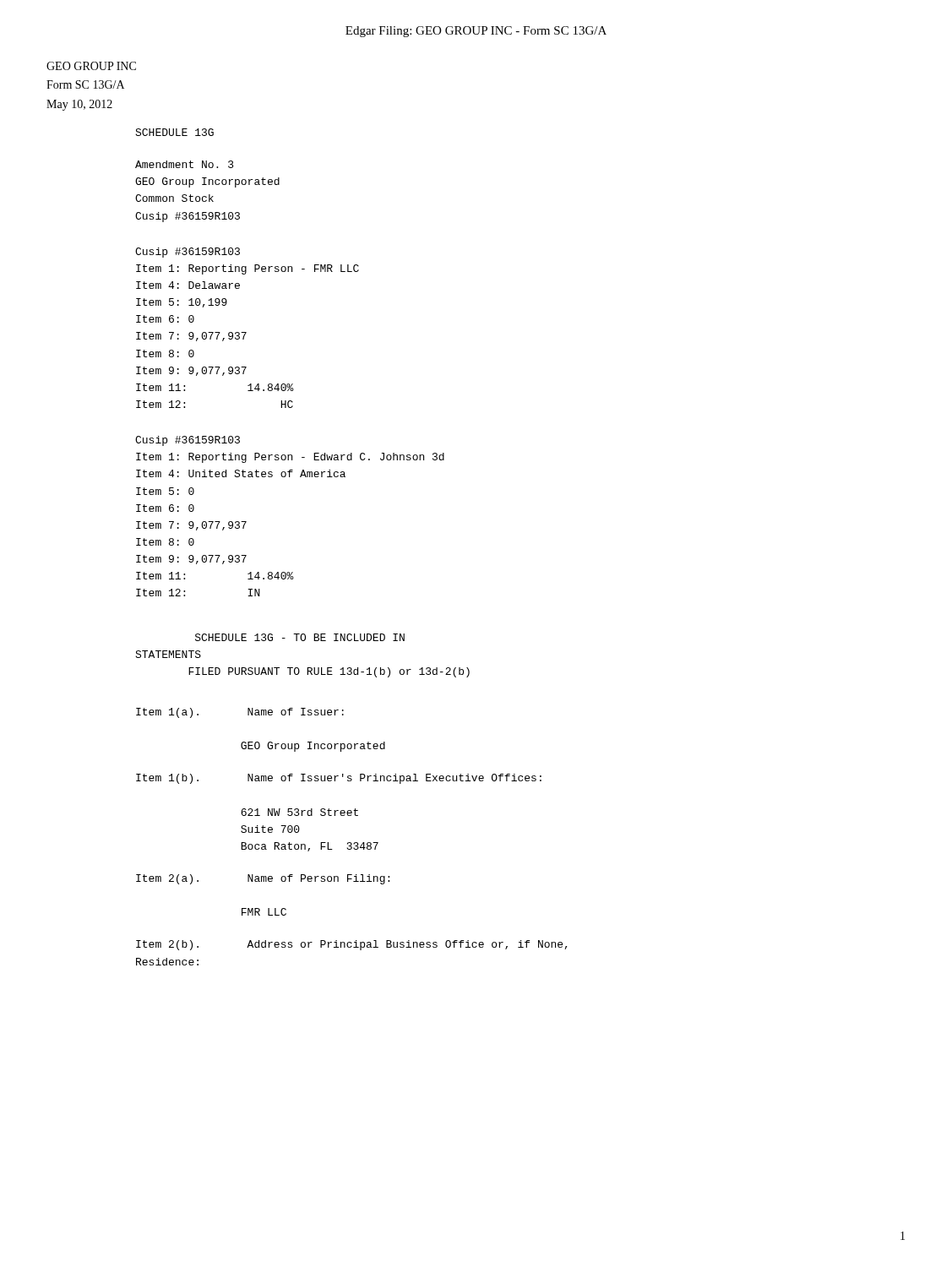
Task: Click the passage that begins "Amendment No. 3"
Action: 208,191
